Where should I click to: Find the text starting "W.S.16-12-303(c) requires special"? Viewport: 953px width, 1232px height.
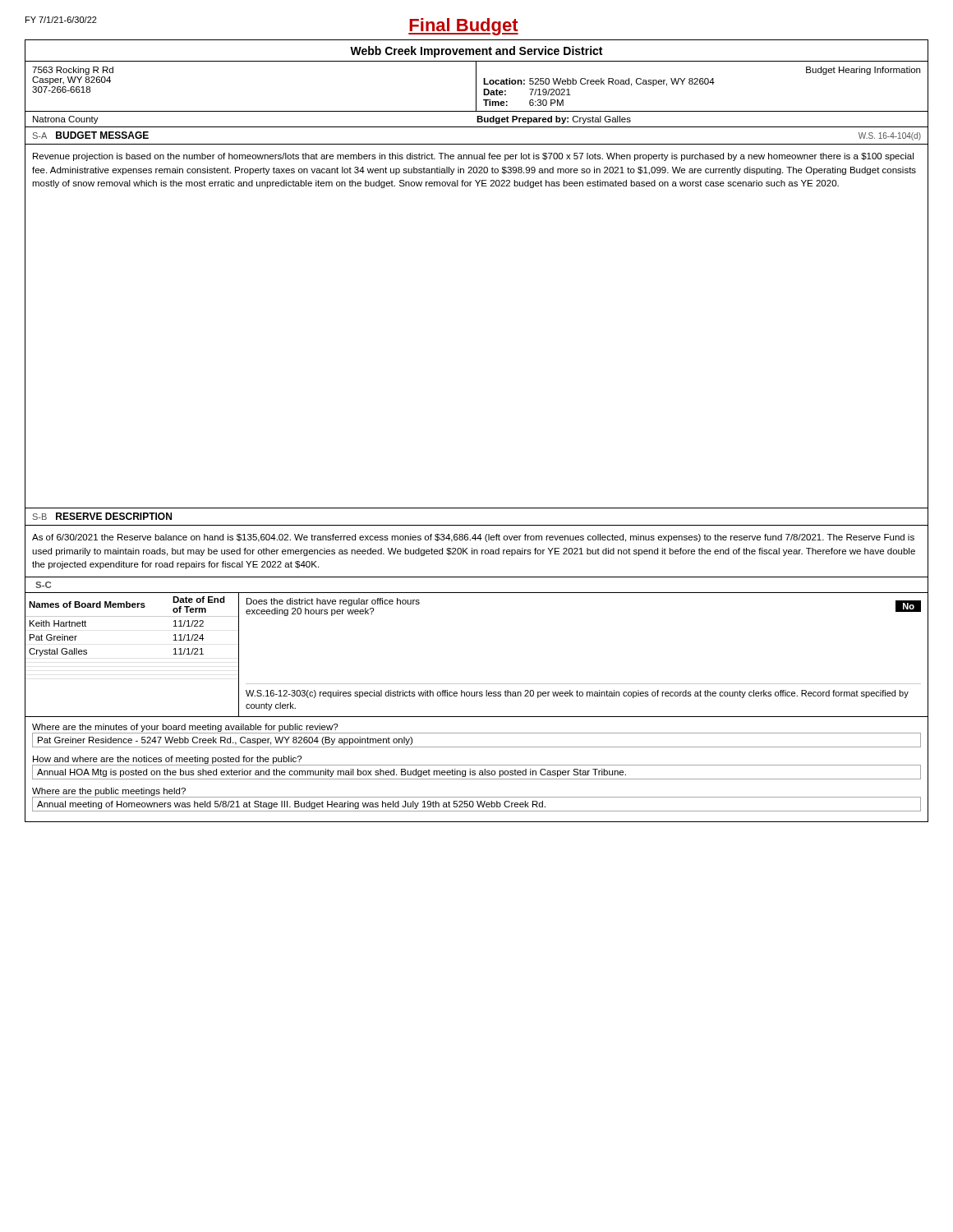coord(577,700)
